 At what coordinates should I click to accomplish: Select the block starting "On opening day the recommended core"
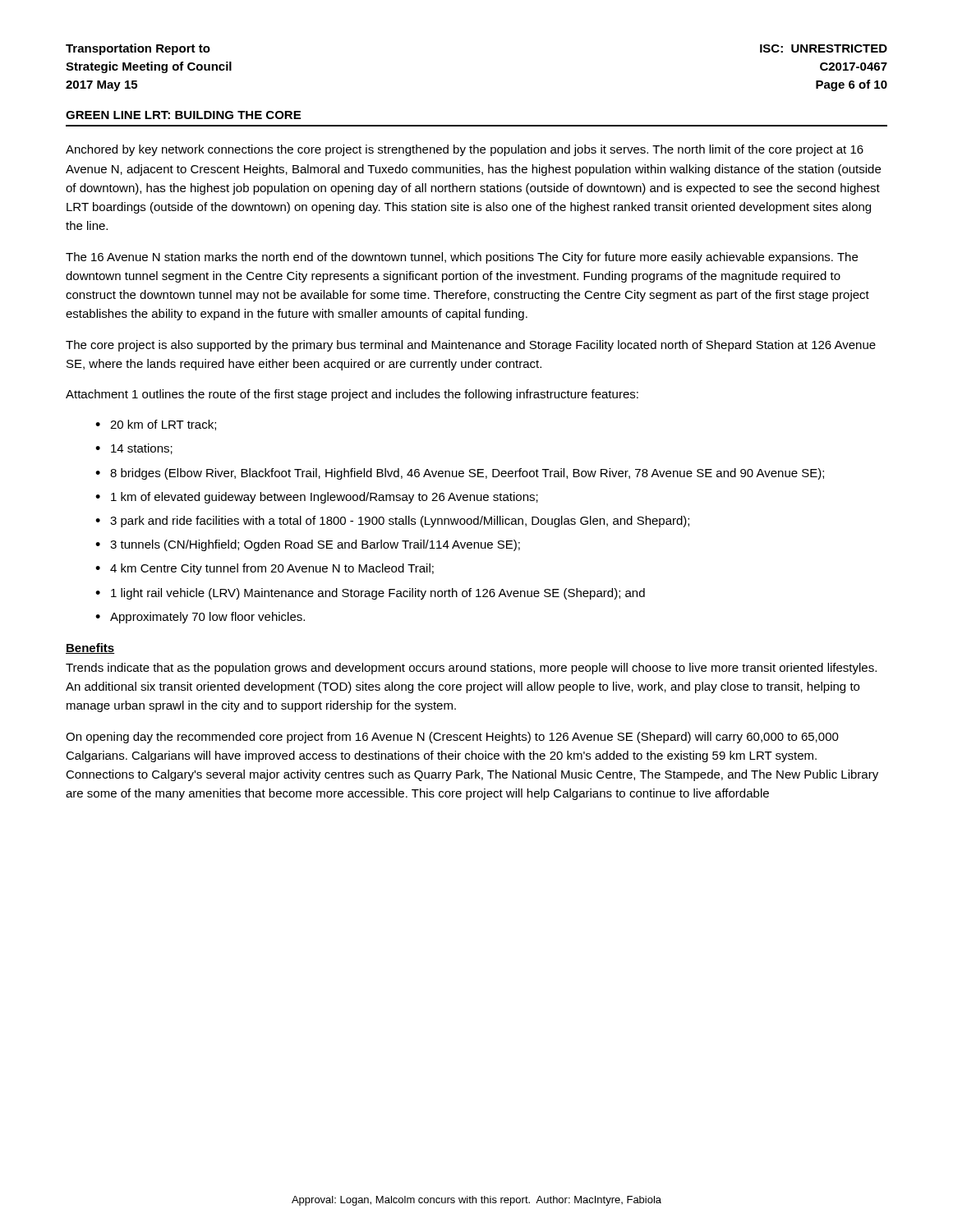472,765
